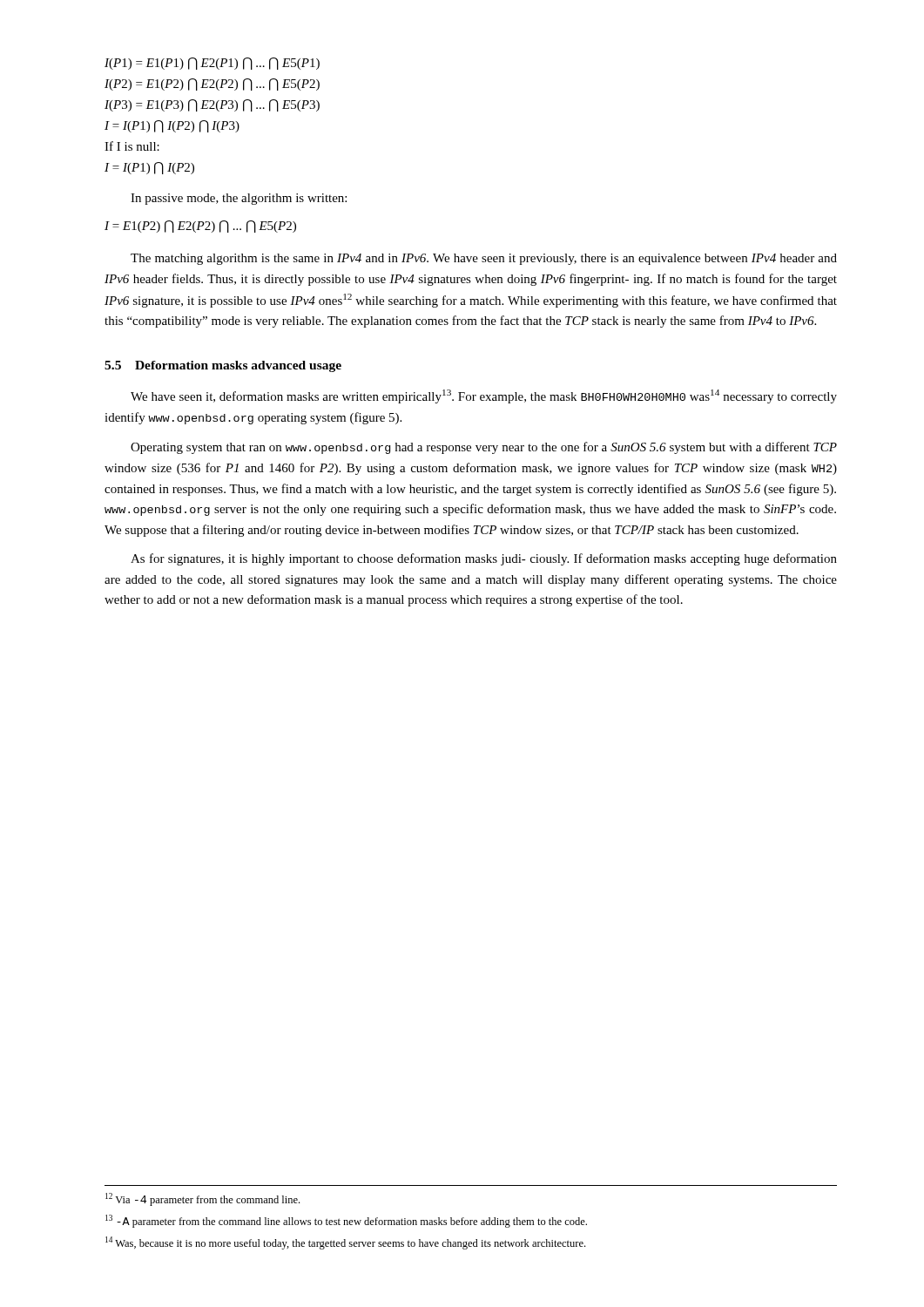Viewport: 924px width, 1307px height.
Task: Locate the element starting "I = E1(P2)"
Action: point(201,226)
